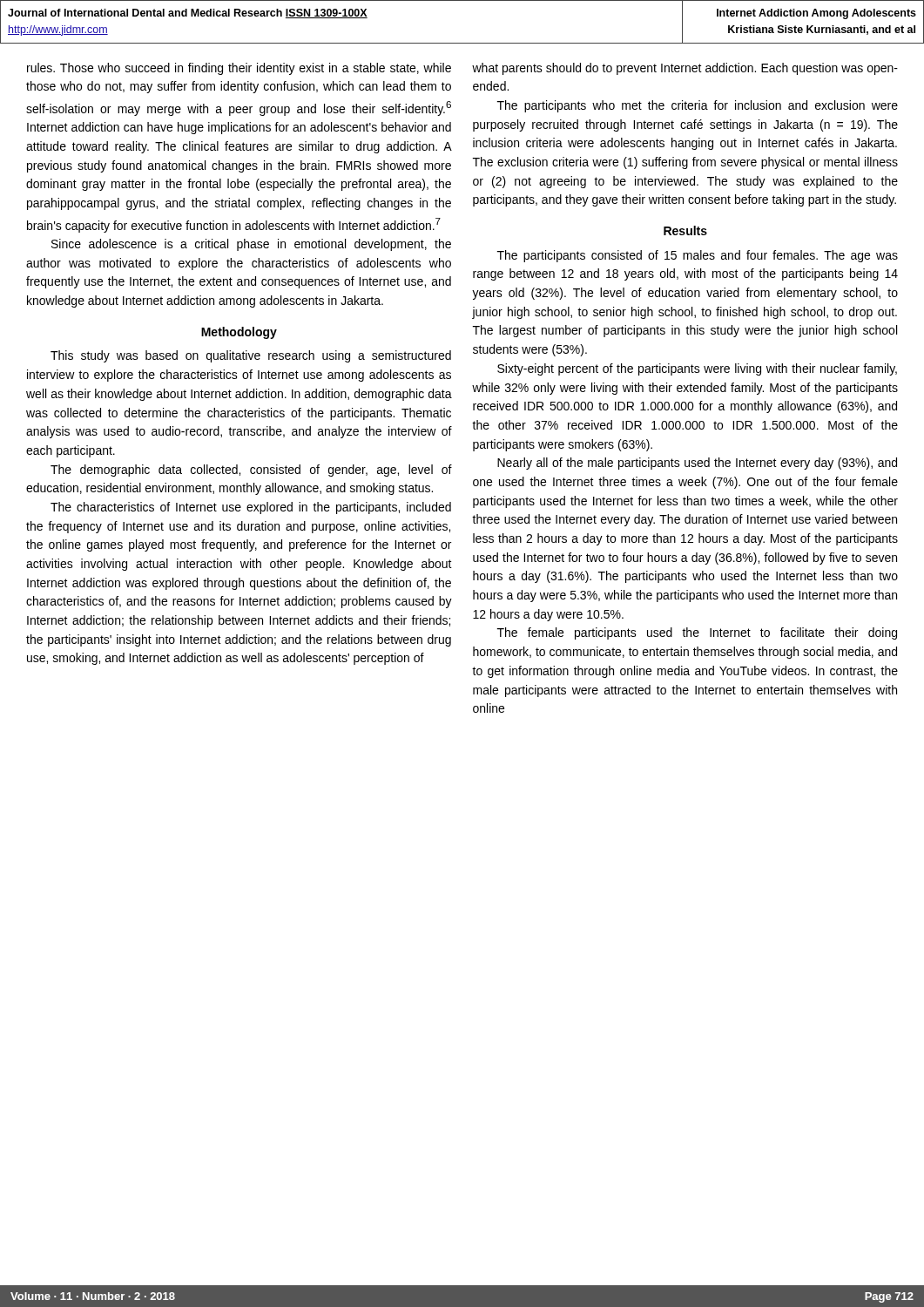The height and width of the screenshot is (1307, 924).
Task: Locate the text block with the text "The female participants"
Action: pos(685,671)
